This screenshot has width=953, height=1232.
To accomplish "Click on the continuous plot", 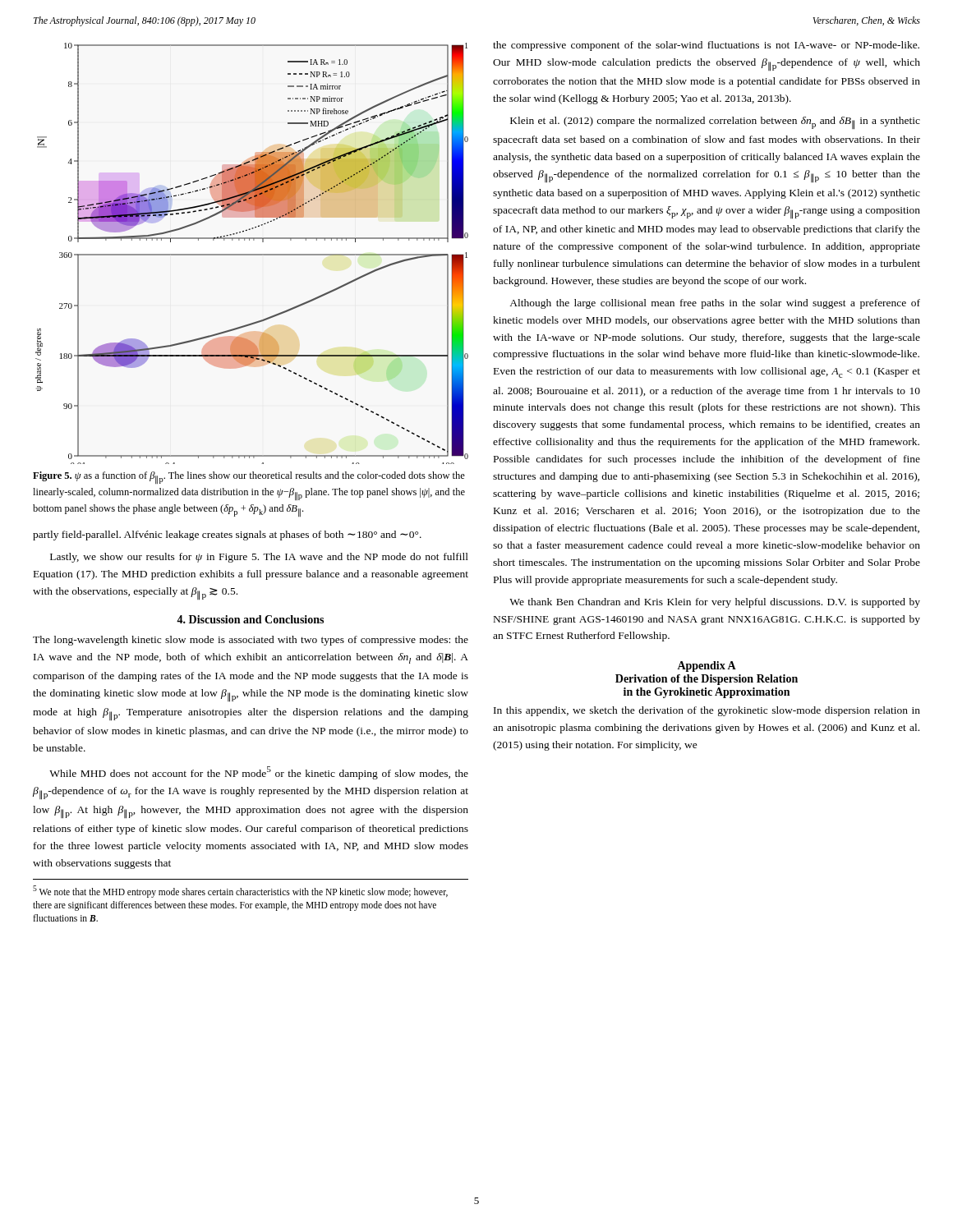I will coord(251,251).
